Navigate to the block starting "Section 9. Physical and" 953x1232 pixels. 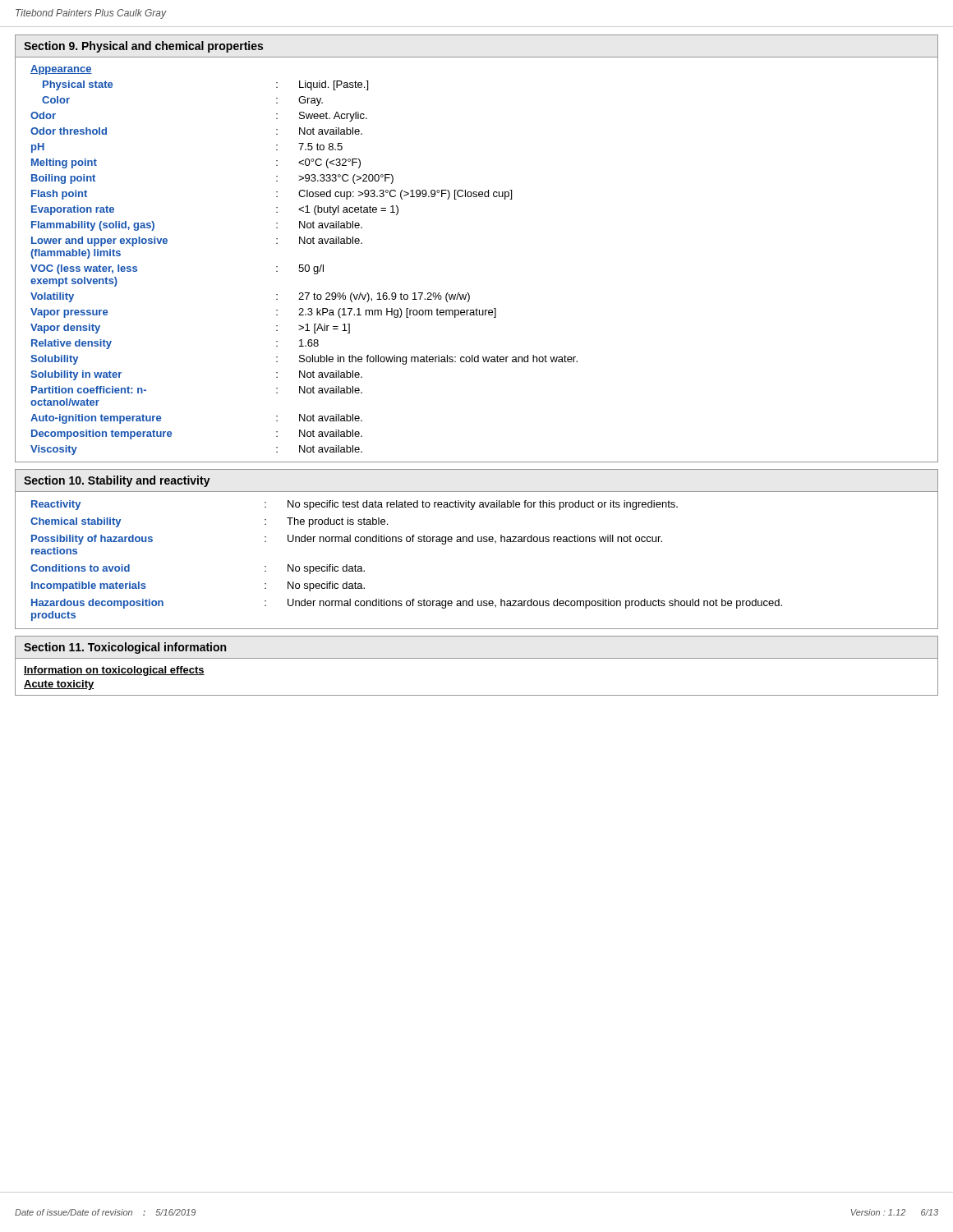144,46
